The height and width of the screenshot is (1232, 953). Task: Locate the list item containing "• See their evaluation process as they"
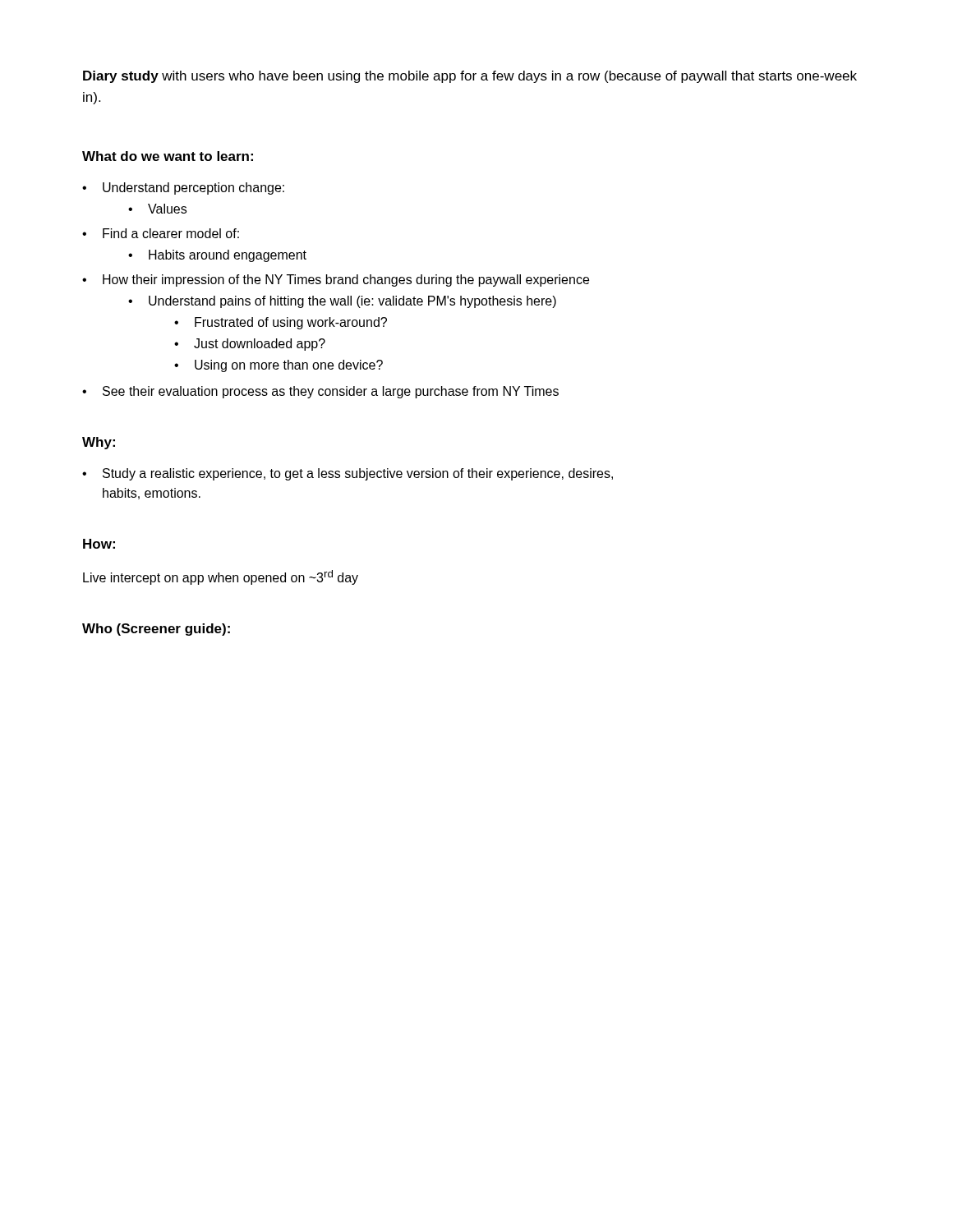click(321, 392)
